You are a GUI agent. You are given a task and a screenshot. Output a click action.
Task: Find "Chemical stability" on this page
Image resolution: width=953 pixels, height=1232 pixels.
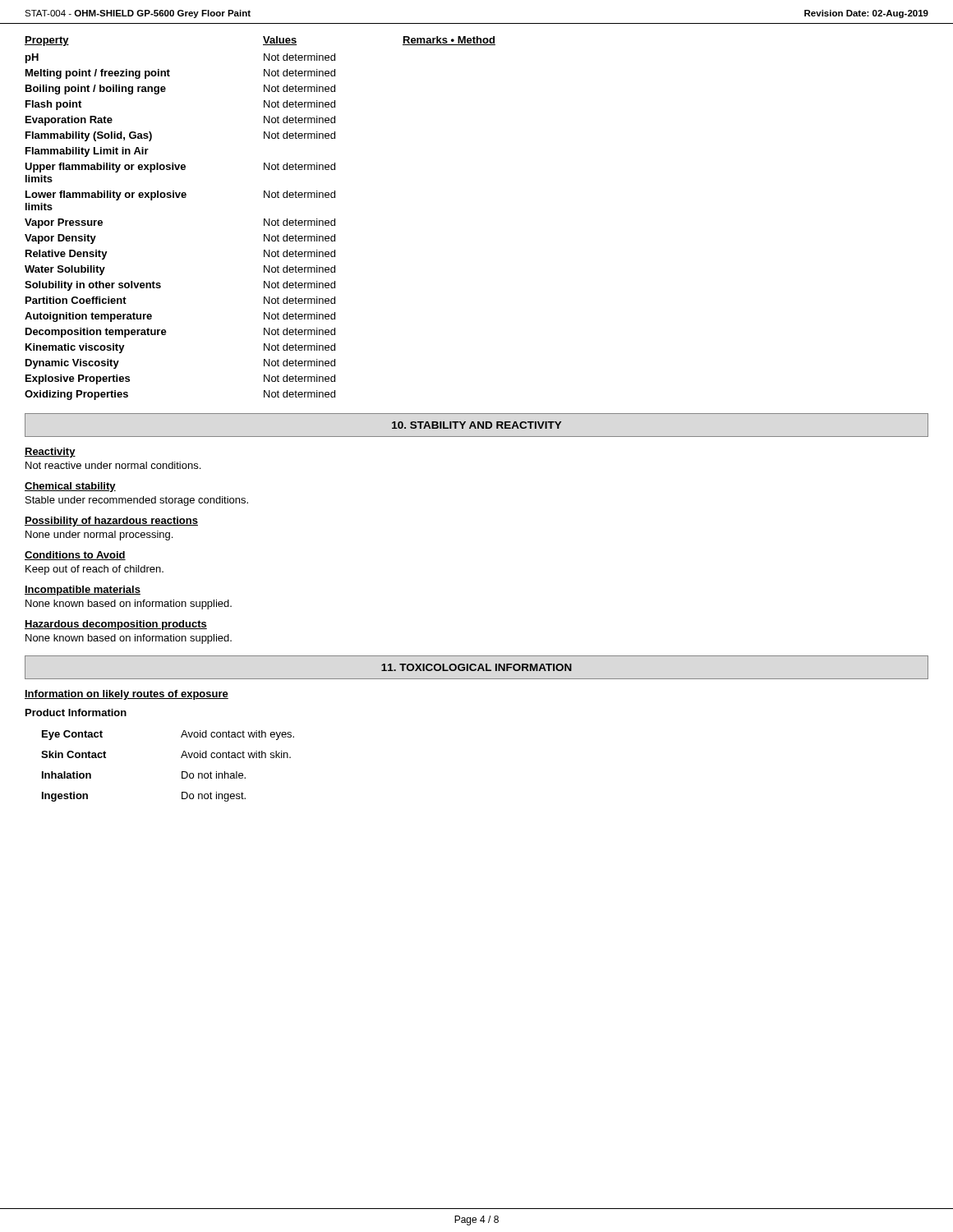click(70, 486)
